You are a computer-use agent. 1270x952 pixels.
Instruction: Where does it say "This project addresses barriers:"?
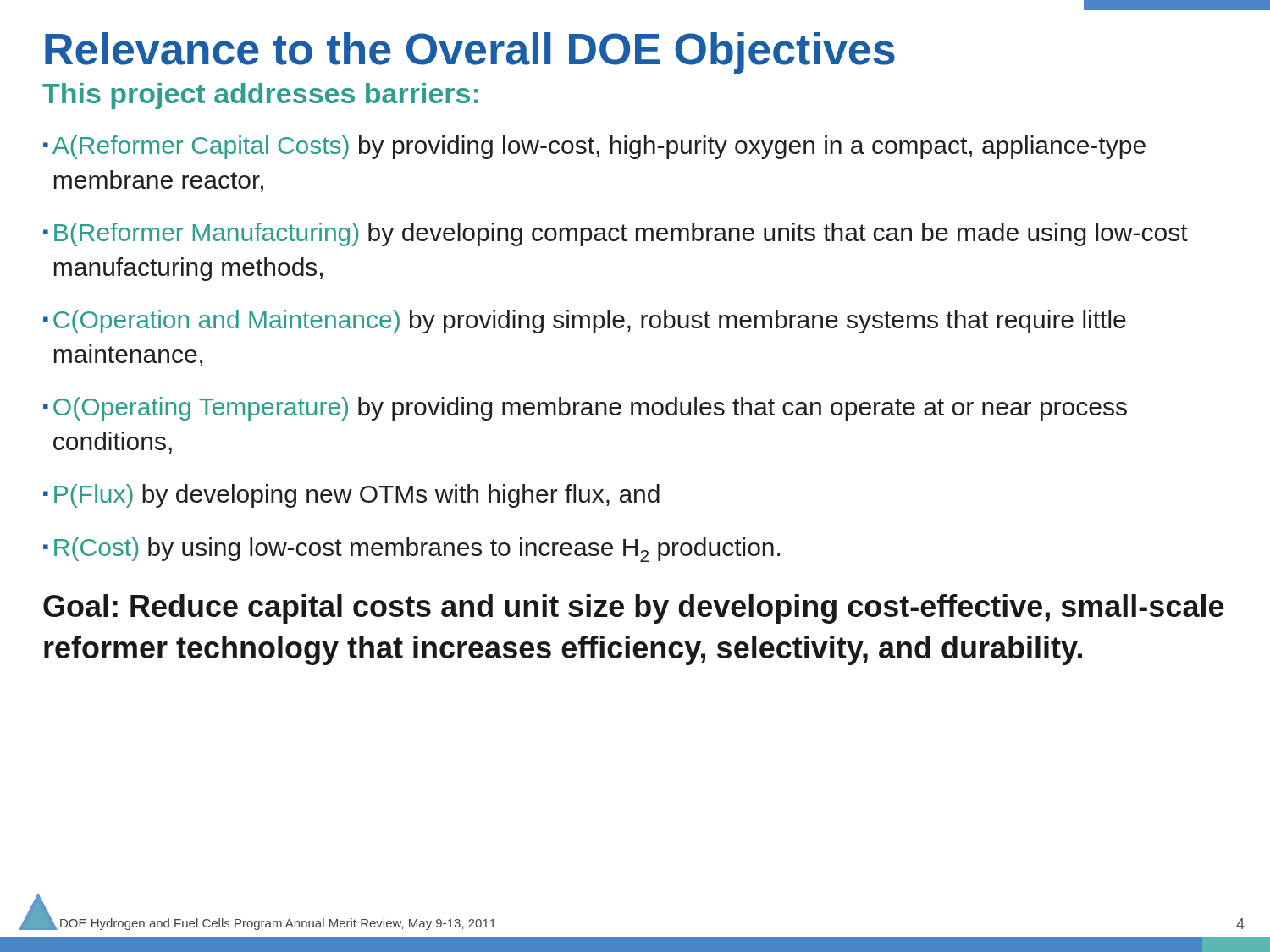(260, 96)
